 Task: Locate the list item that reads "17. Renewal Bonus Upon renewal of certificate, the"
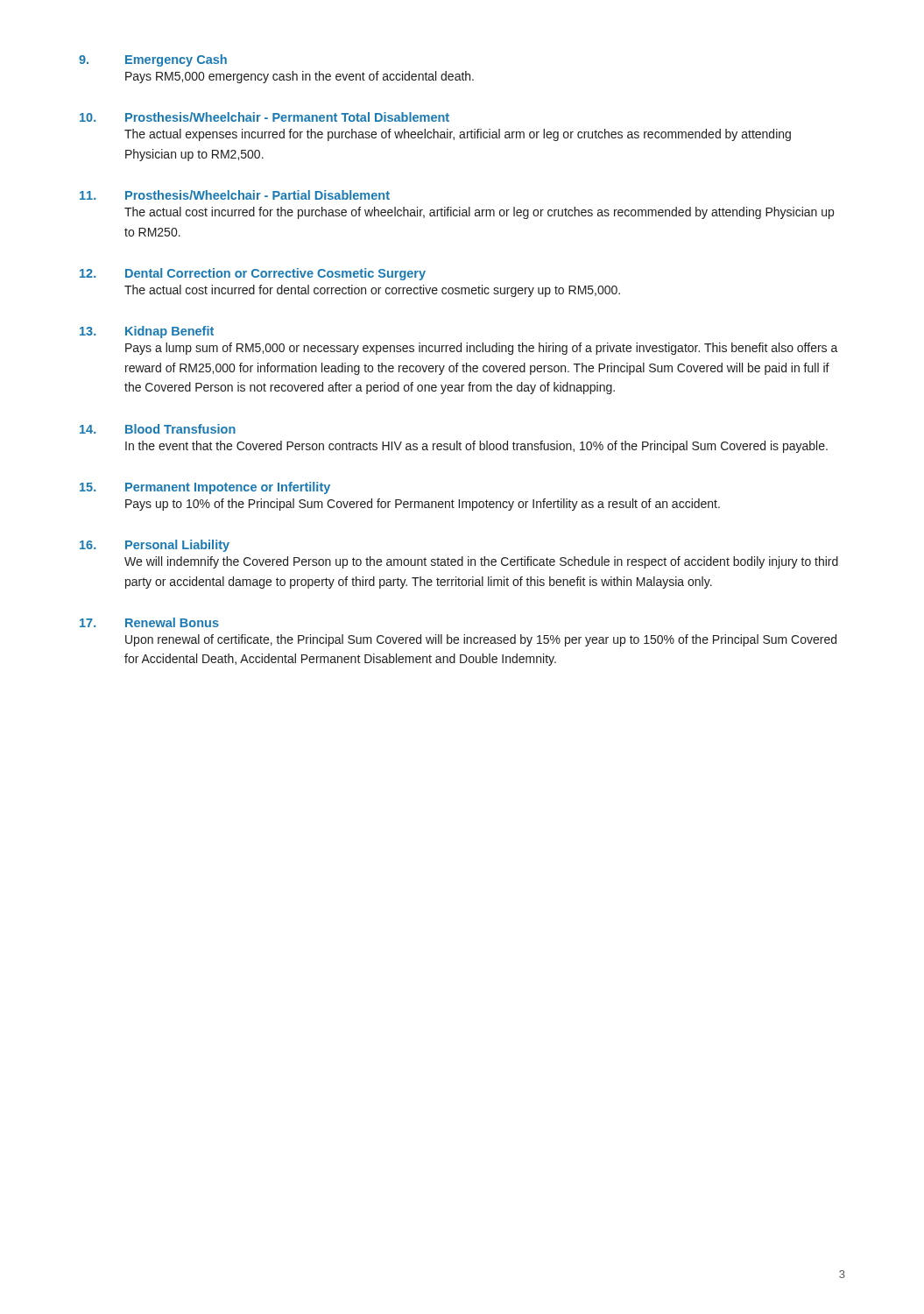[462, 642]
